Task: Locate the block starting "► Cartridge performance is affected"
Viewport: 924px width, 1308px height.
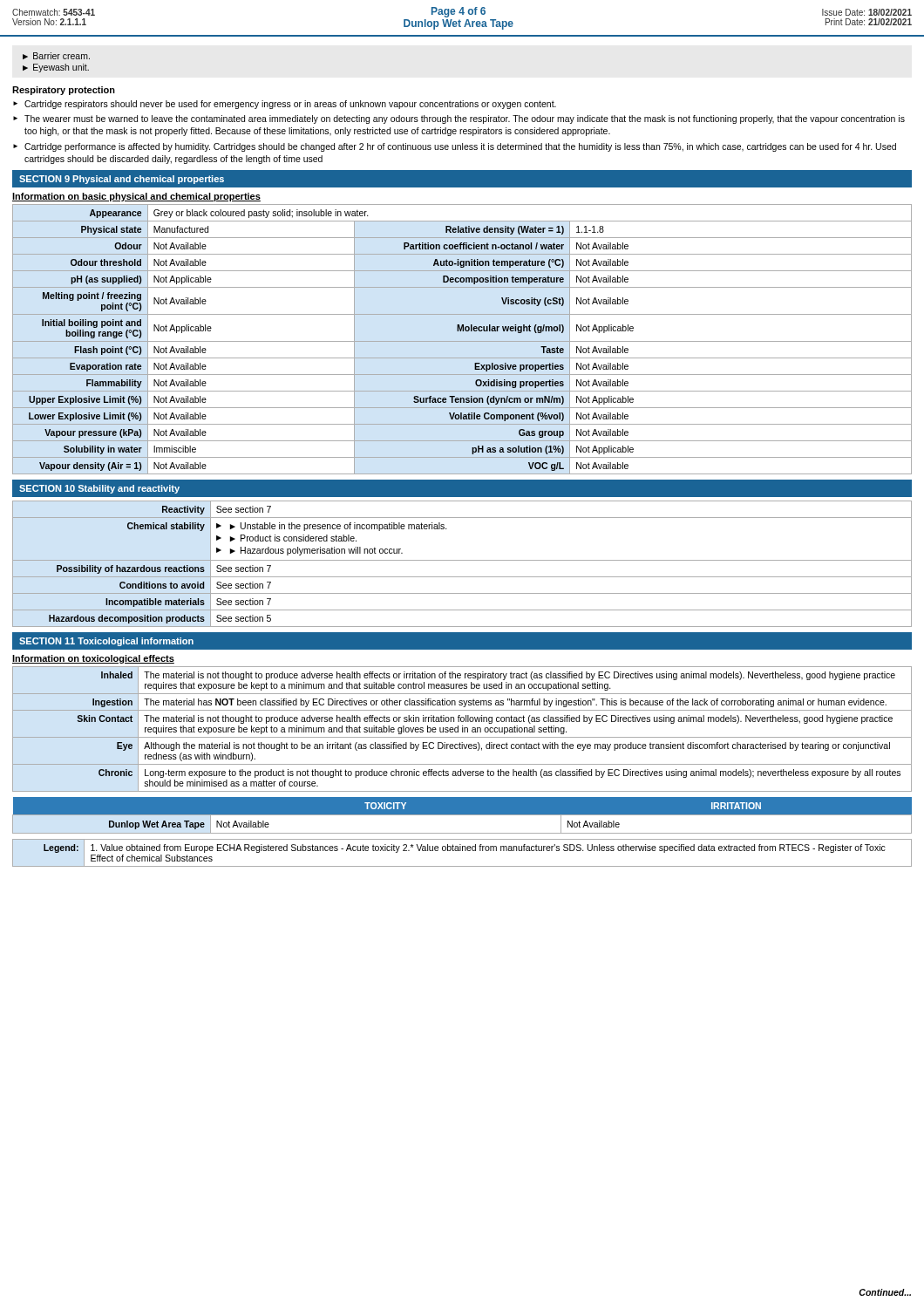Action: [x=454, y=152]
